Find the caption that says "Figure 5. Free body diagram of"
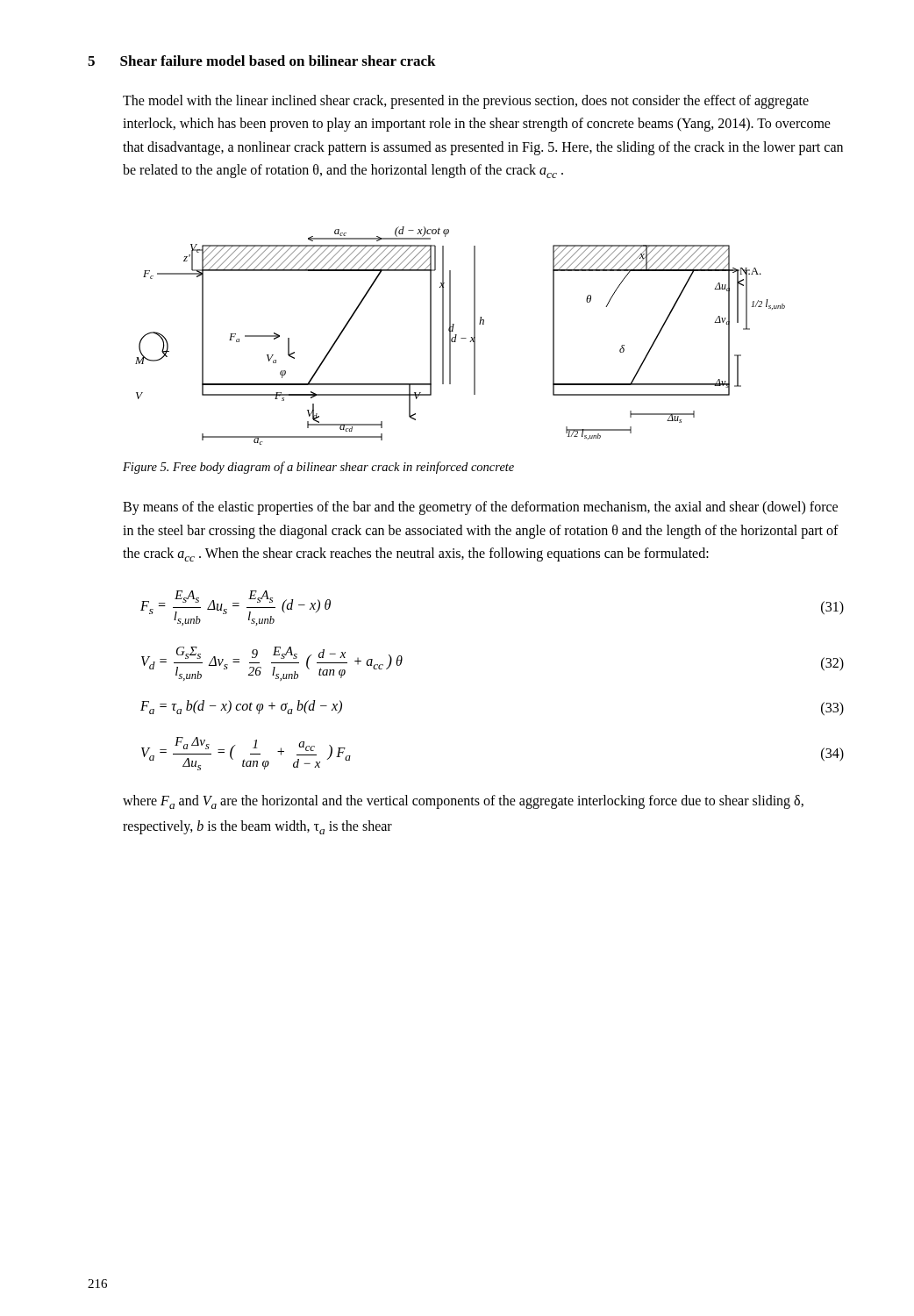The height and width of the screenshot is (1316, 914). tap(319, 467)
